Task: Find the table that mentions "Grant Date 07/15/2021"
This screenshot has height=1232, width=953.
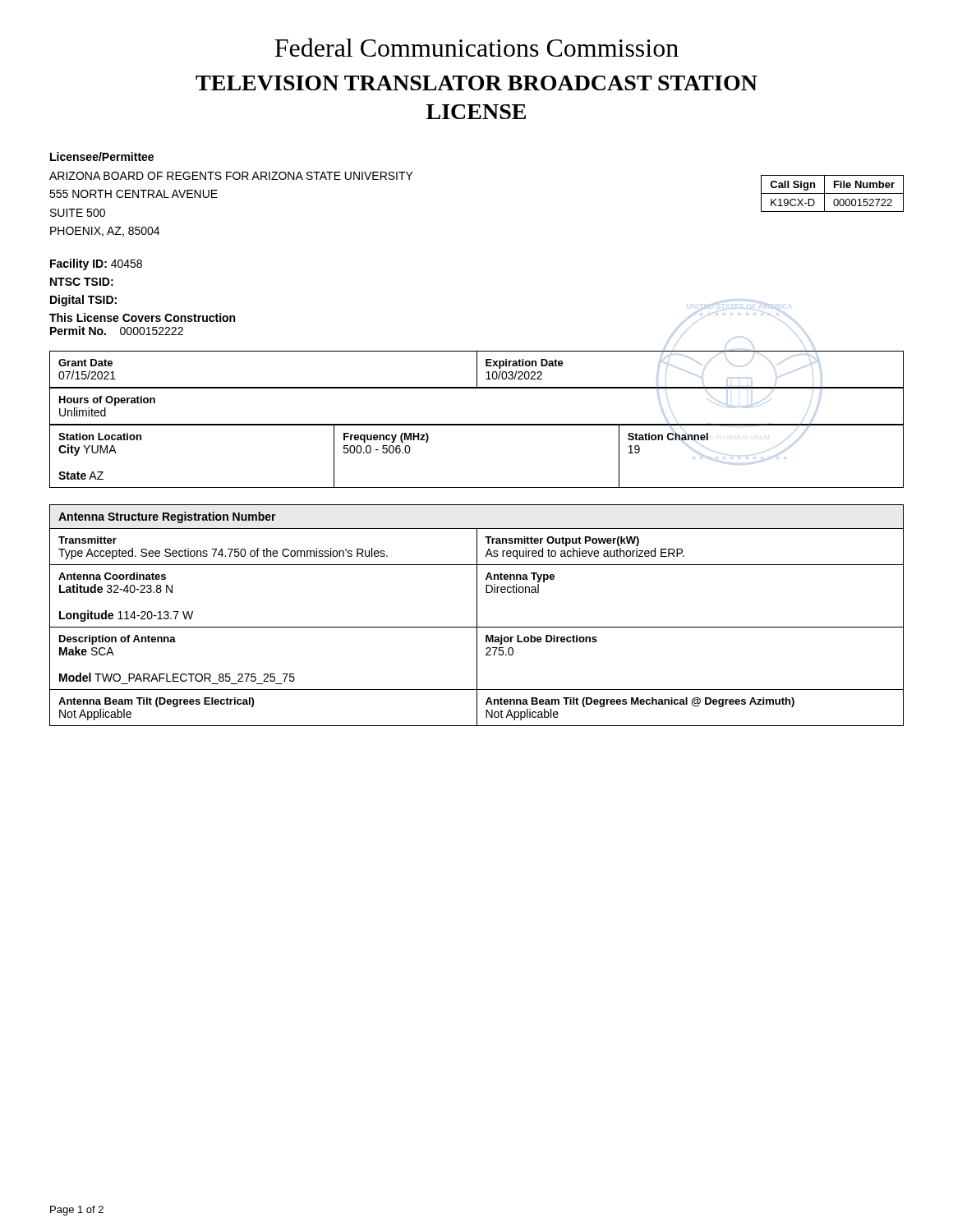Action: click(x=476, y=369)
